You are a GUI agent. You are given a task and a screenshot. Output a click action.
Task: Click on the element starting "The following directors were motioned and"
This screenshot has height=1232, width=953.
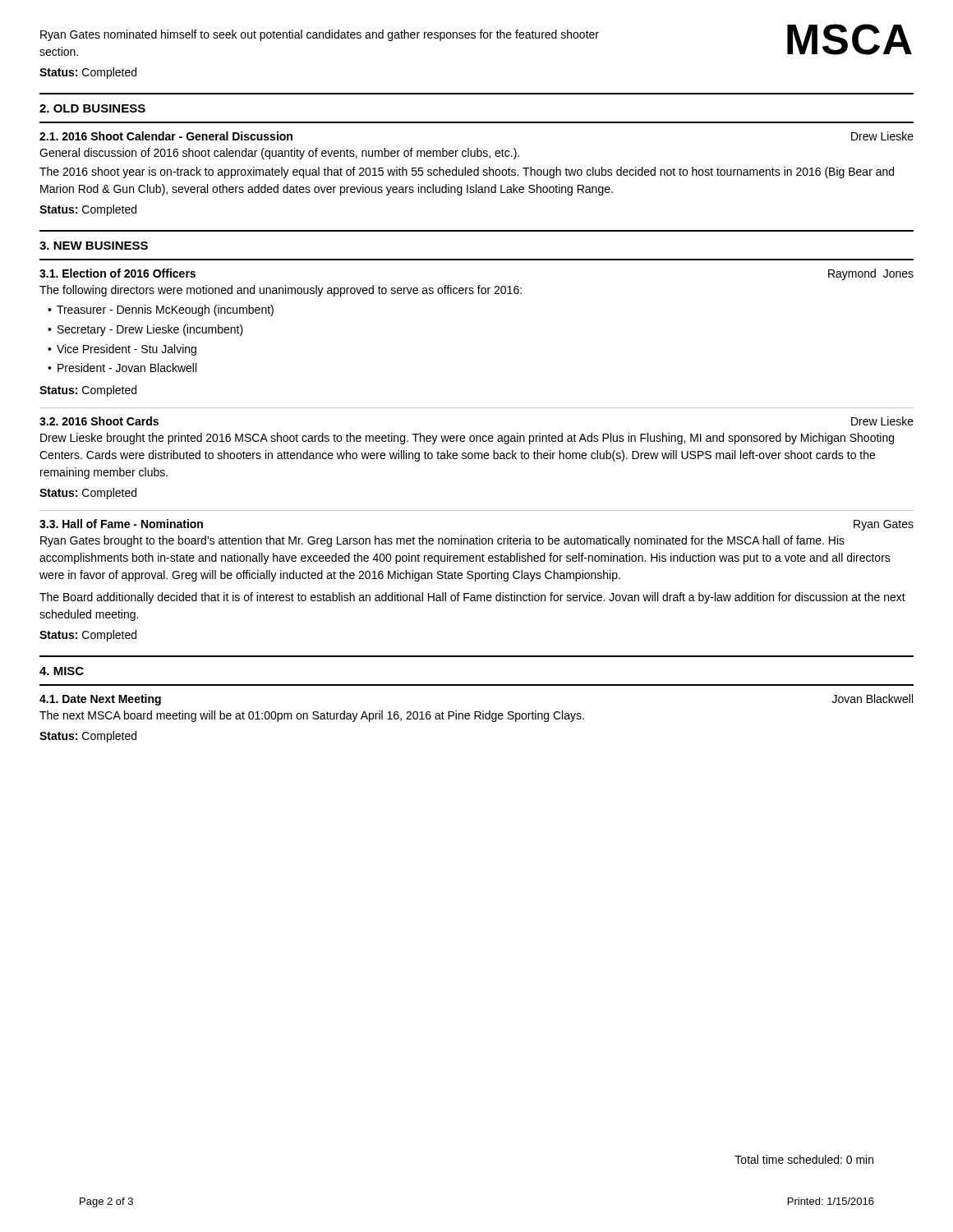[281, 290]
